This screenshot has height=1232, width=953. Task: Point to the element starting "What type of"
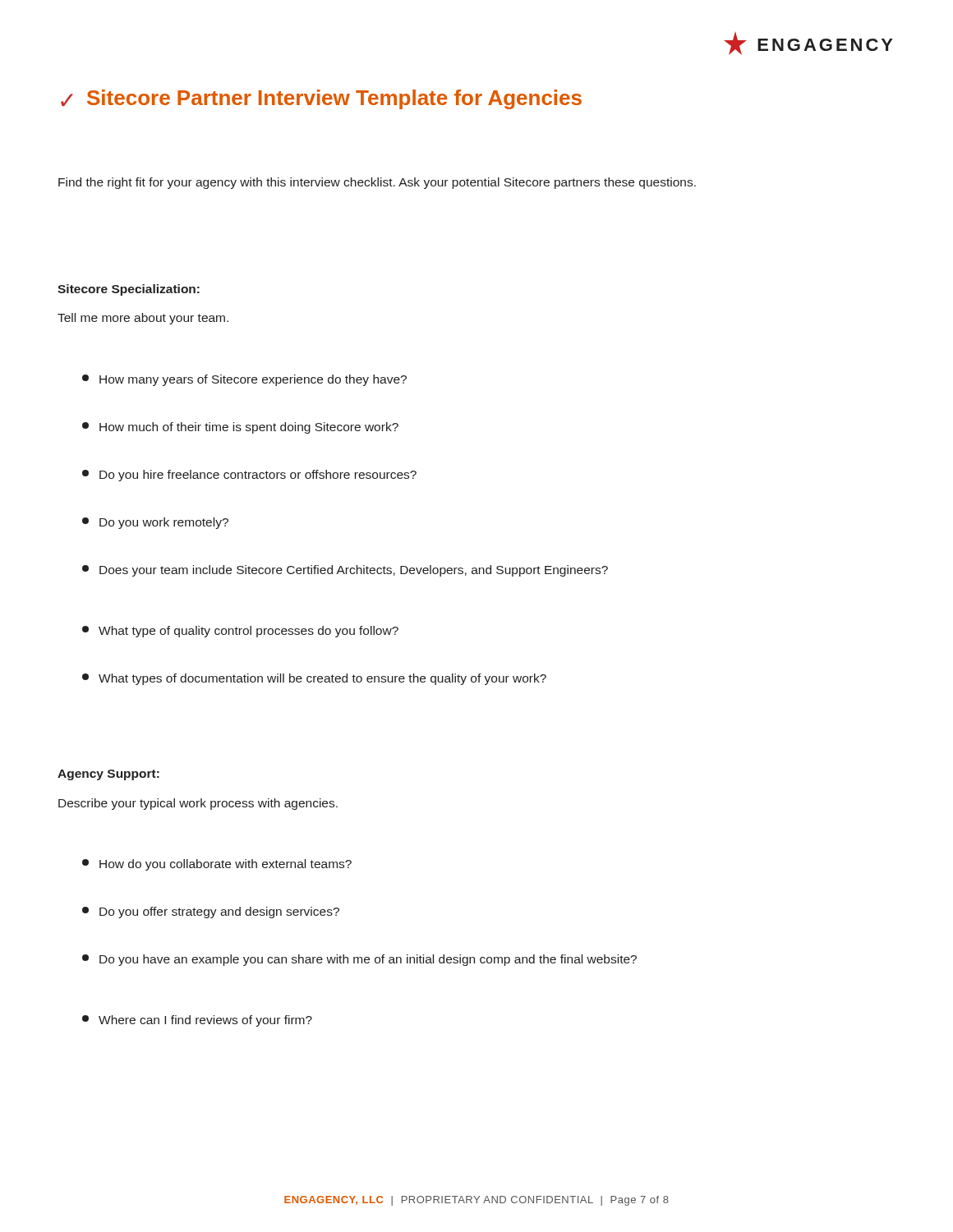click(240, 630)
